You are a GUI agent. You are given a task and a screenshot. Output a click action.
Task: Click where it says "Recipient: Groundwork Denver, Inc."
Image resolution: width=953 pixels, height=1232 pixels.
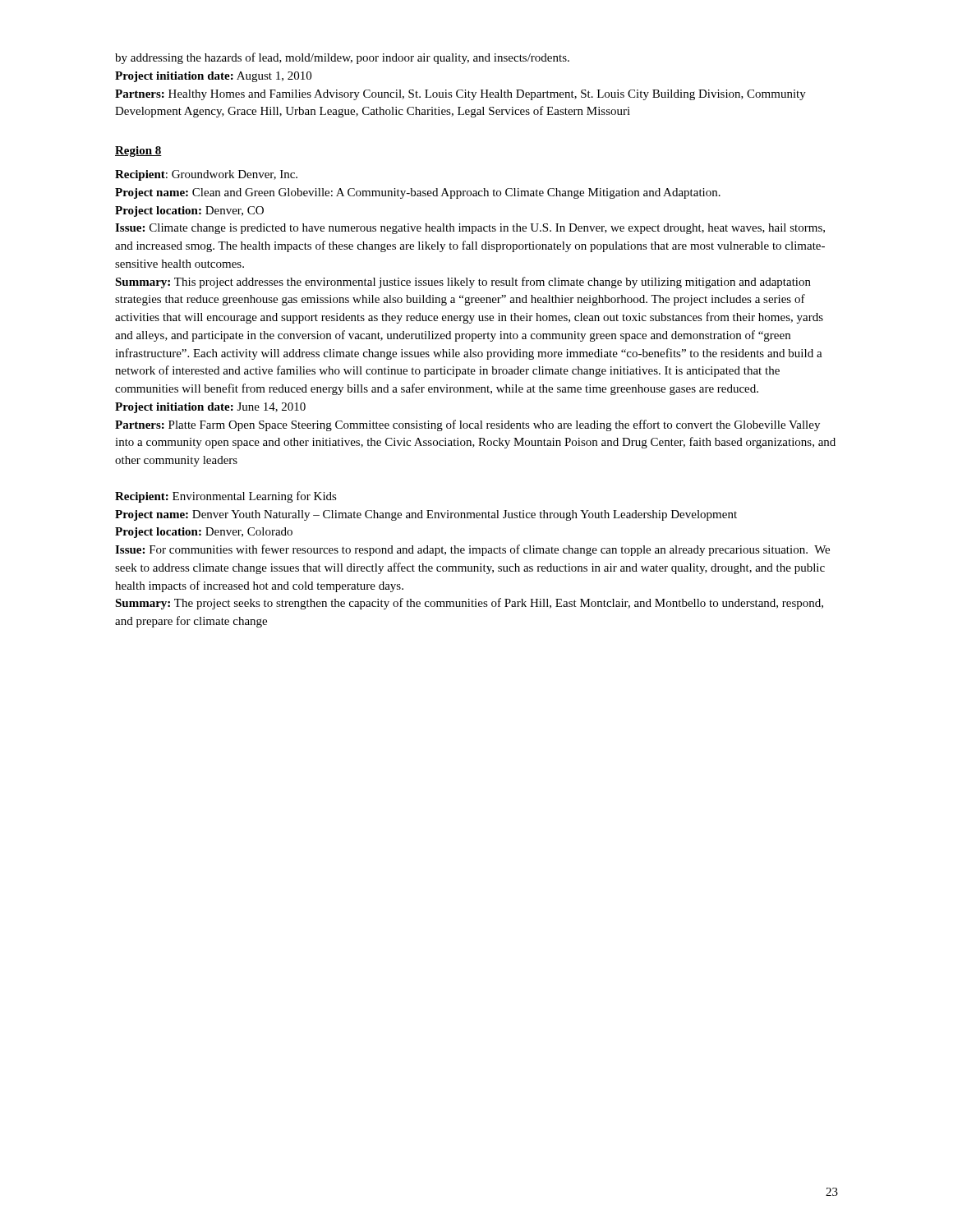click(x=207, y=174)
